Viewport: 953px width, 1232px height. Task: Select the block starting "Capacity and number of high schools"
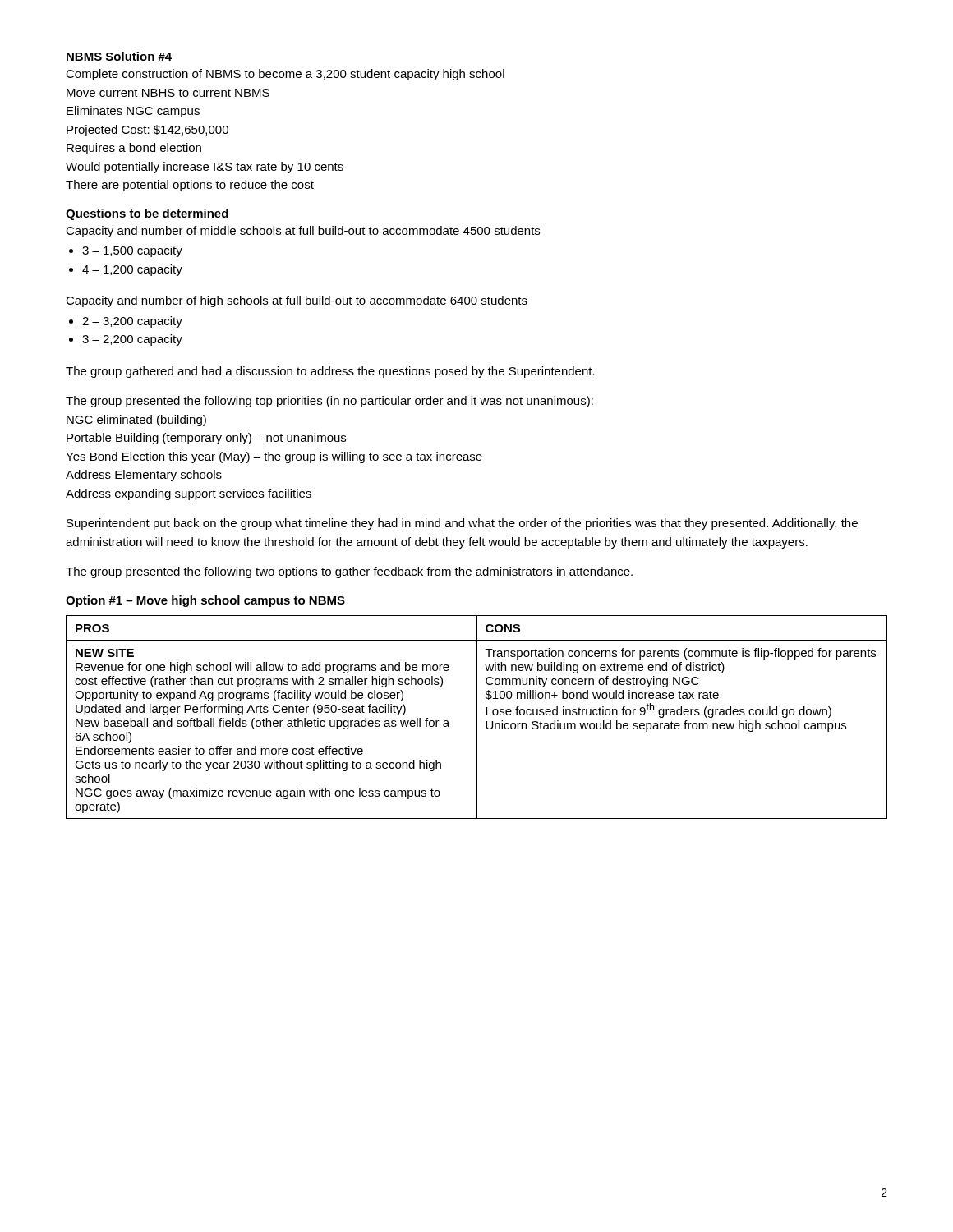(x=297, y=300)
